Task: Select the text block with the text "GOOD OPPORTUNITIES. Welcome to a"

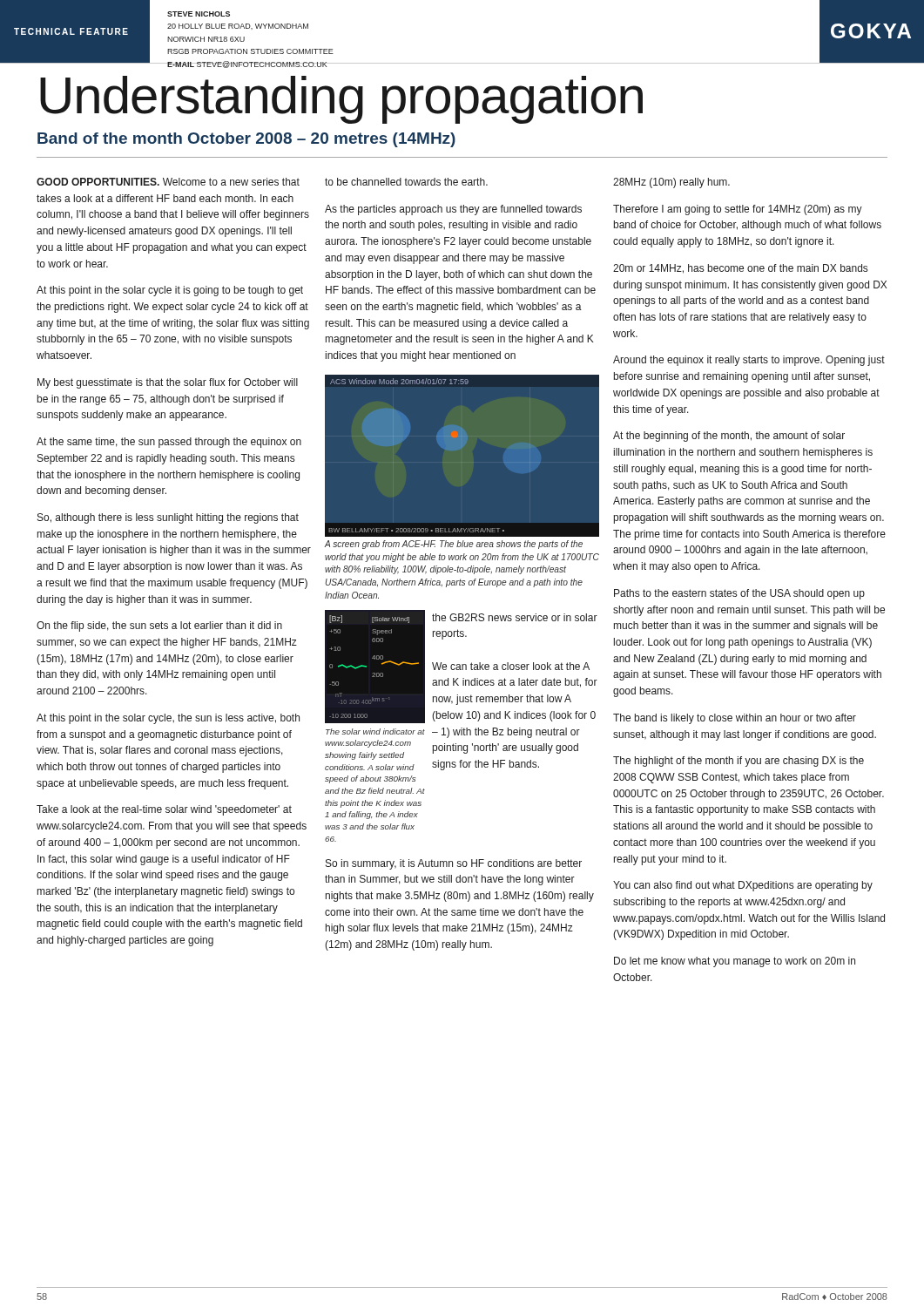Action: pyautogui.click(x=174, y=561)
